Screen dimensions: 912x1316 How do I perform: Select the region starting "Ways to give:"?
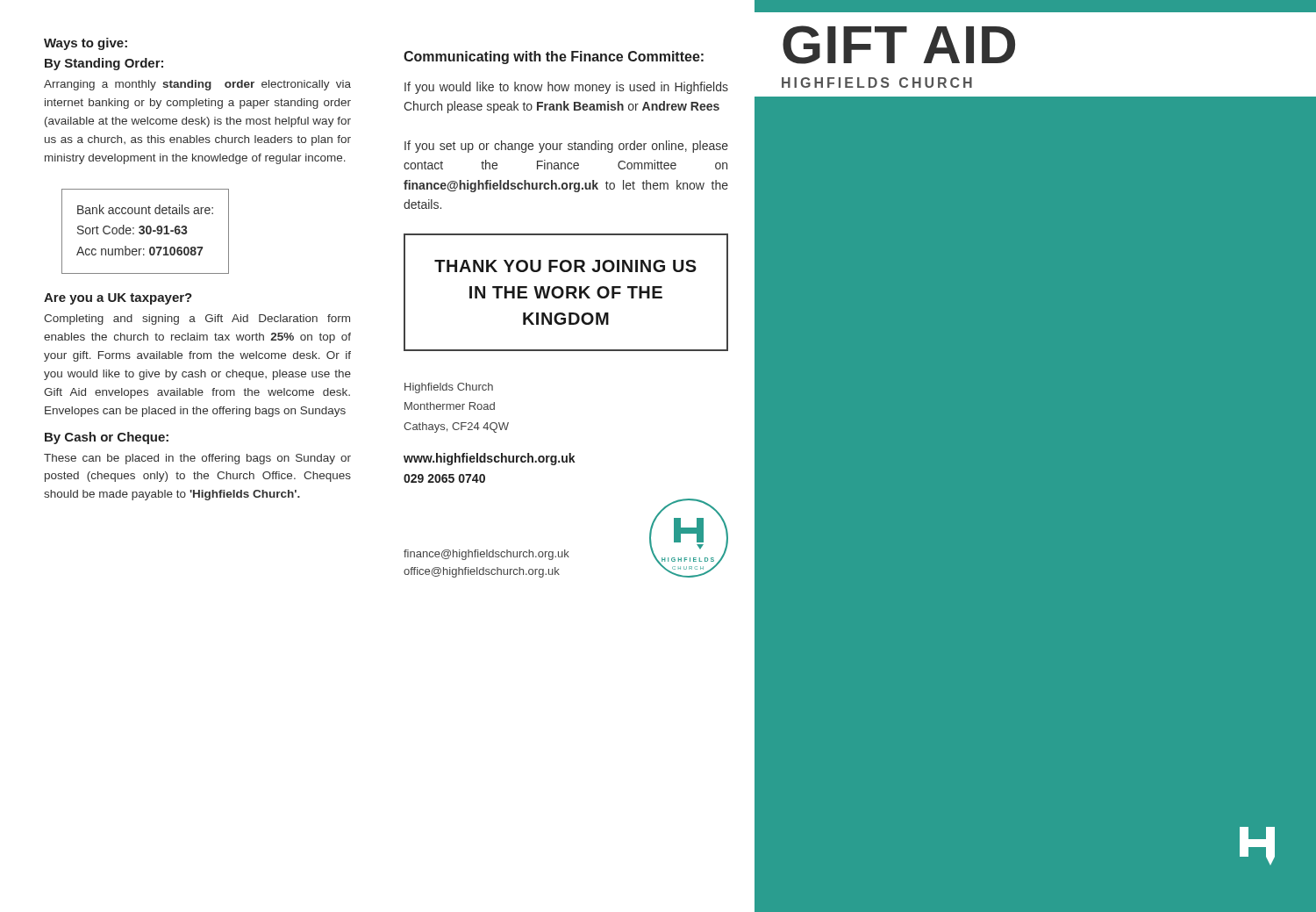(x=86, y=44)
